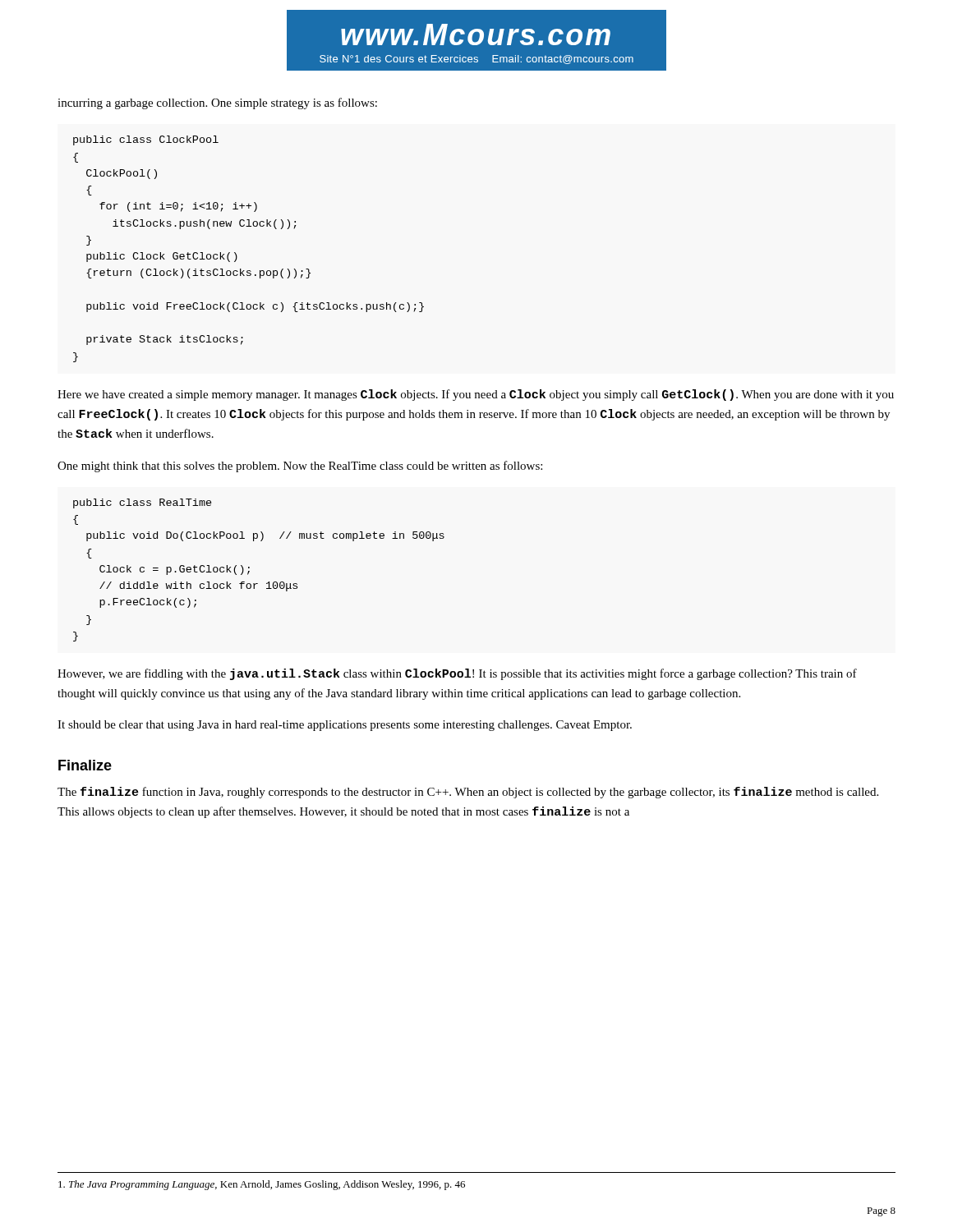Locate the logo
The width and height of the screenshot is (953, 1232).
[476, 39]
